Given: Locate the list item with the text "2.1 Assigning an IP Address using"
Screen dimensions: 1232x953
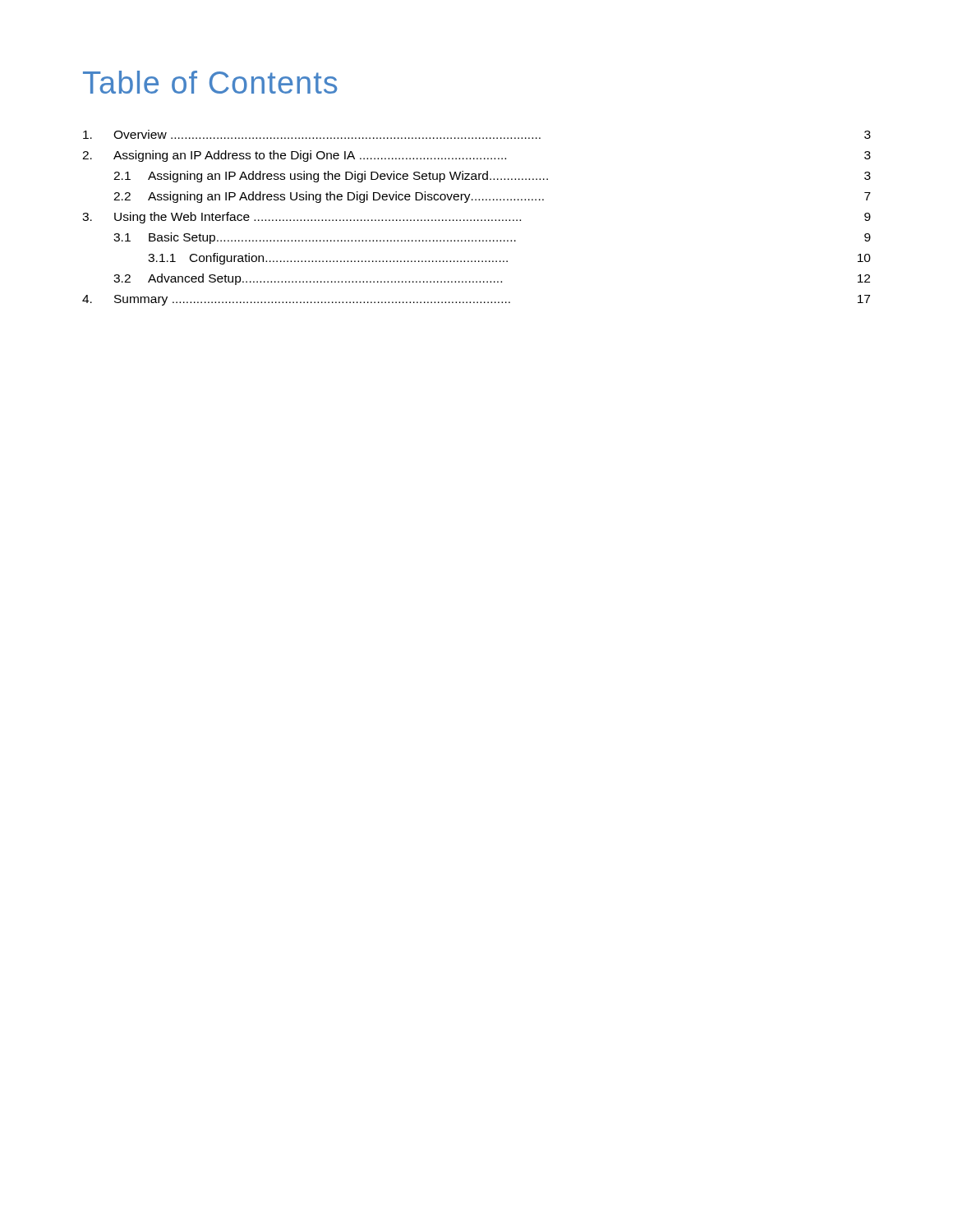Looking at the screenshot, I should [x=492, y=175].
